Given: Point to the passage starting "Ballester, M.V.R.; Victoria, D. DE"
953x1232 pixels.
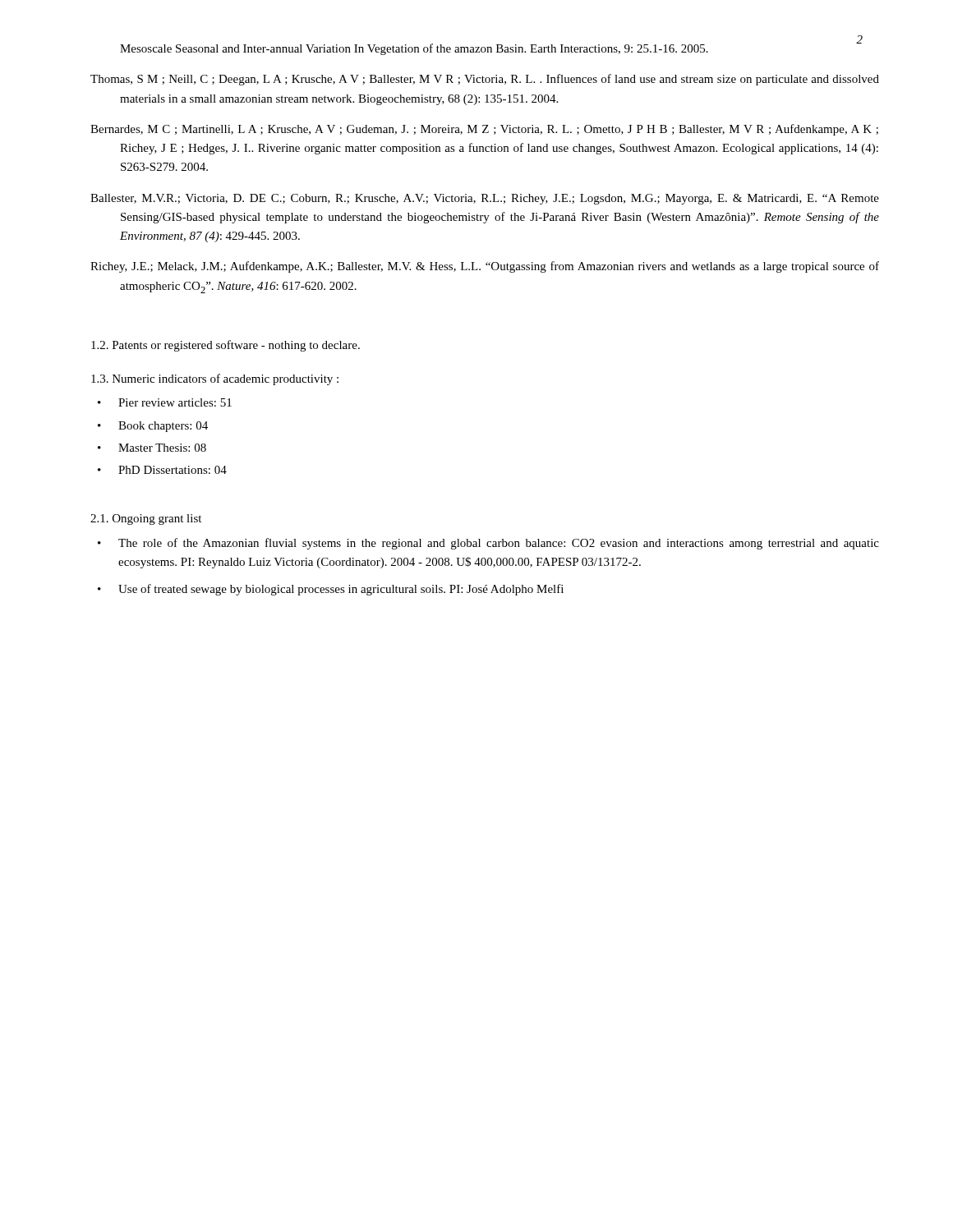Looking at the screenshot, I should [x=485, y=217].
